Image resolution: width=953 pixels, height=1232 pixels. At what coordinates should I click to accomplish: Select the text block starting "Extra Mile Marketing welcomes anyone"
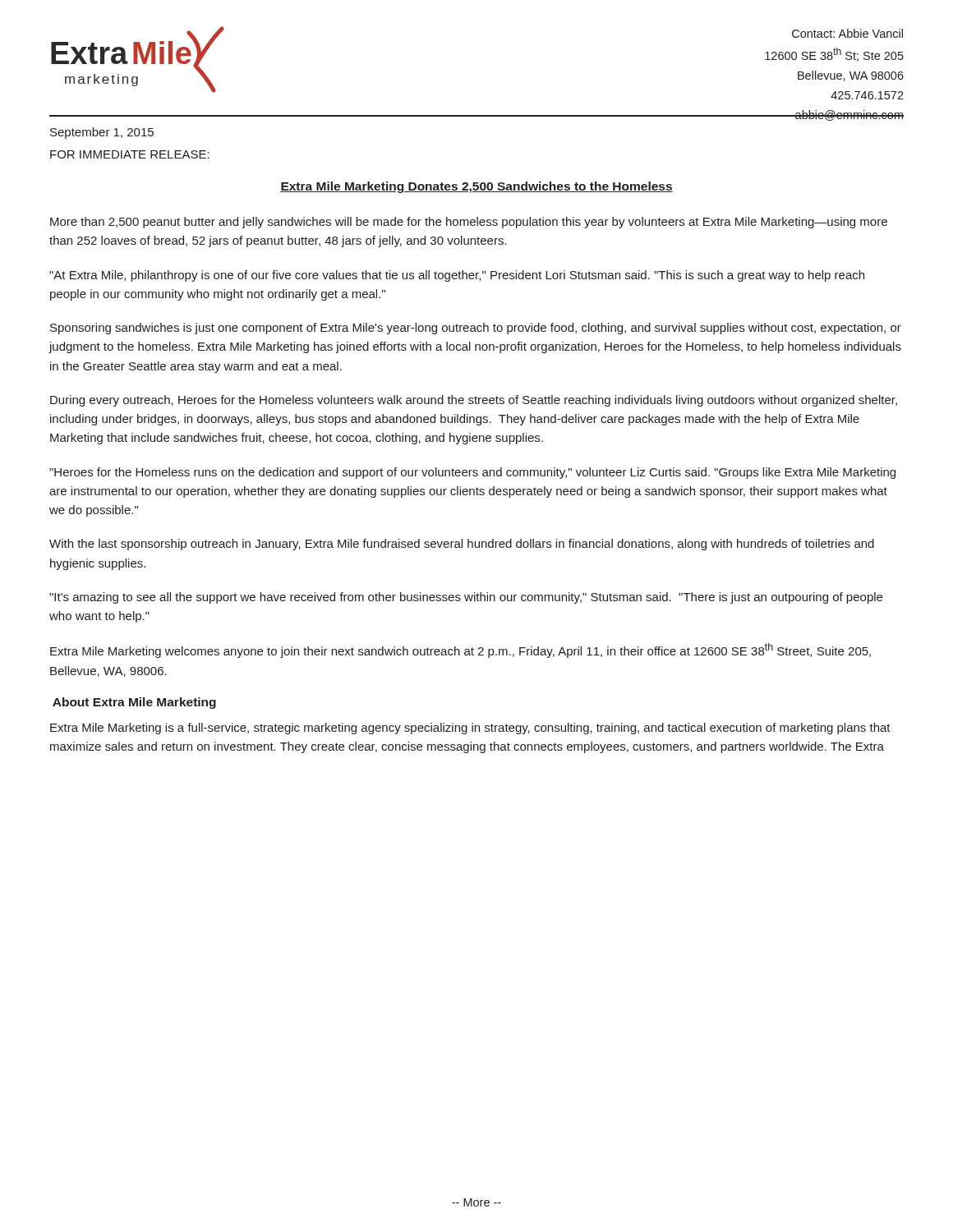click(x=461, y=659)
